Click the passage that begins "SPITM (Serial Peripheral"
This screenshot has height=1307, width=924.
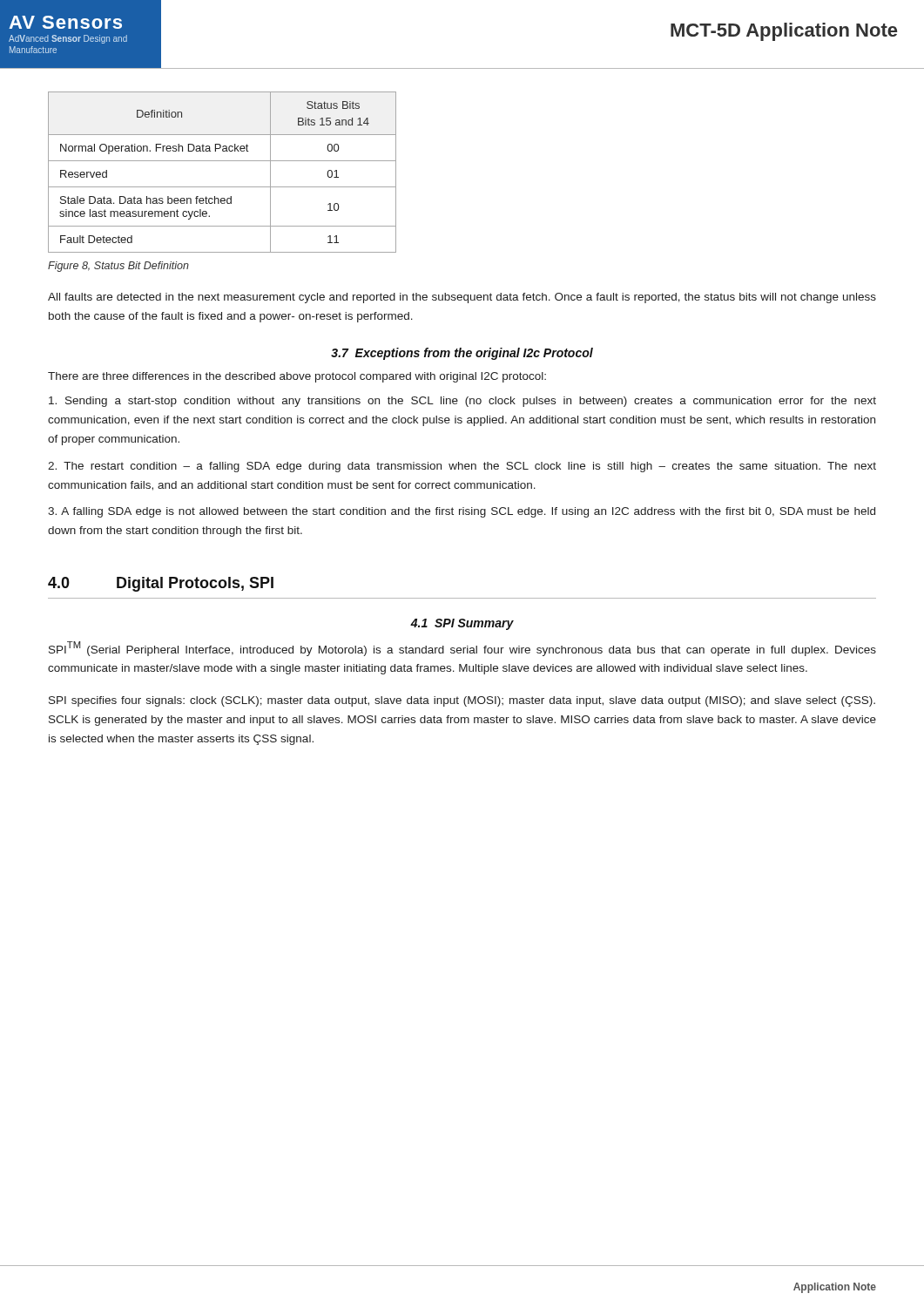click(462, 657)
